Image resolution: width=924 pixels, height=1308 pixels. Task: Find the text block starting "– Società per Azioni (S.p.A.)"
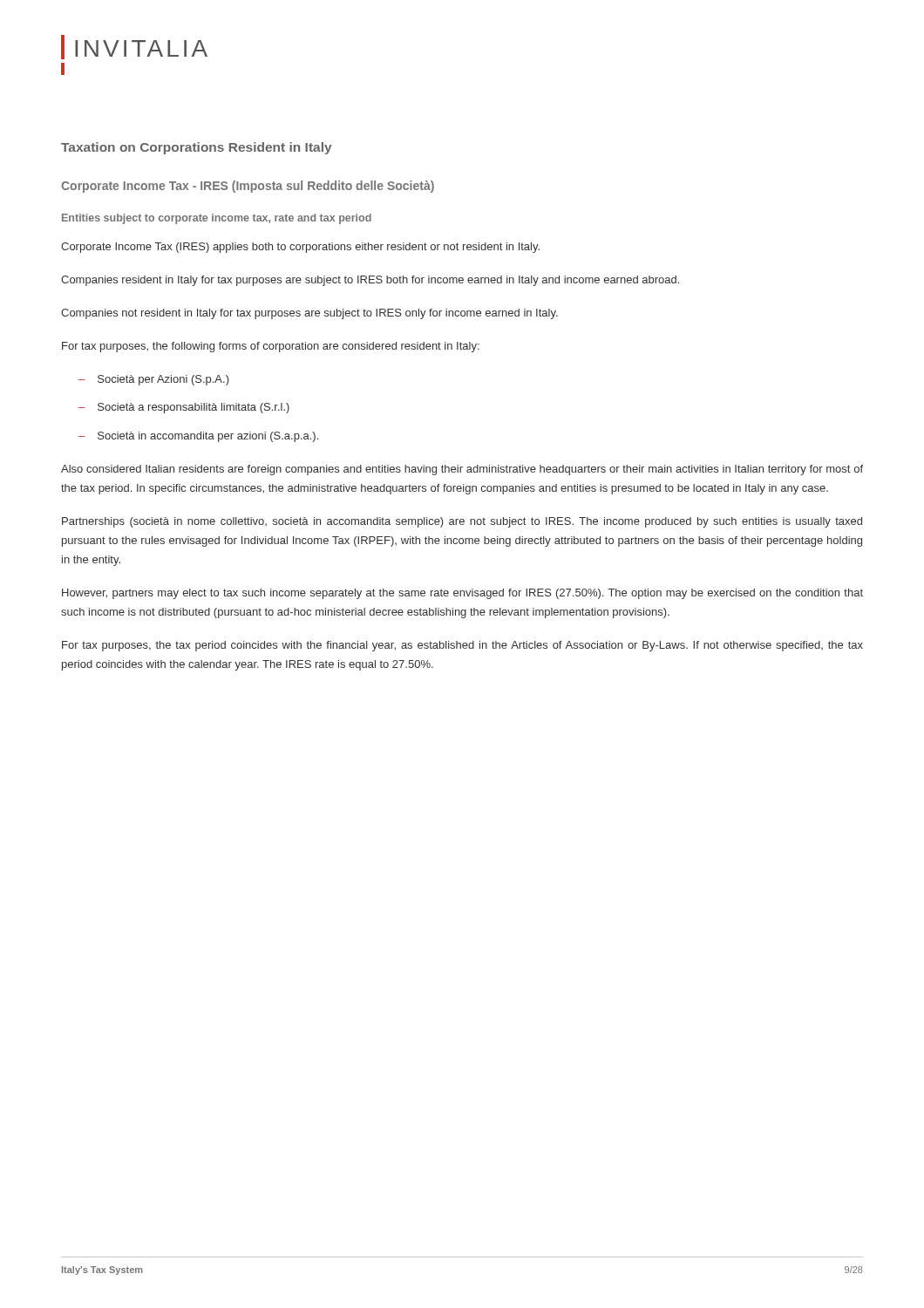click(x=154, y=380)
